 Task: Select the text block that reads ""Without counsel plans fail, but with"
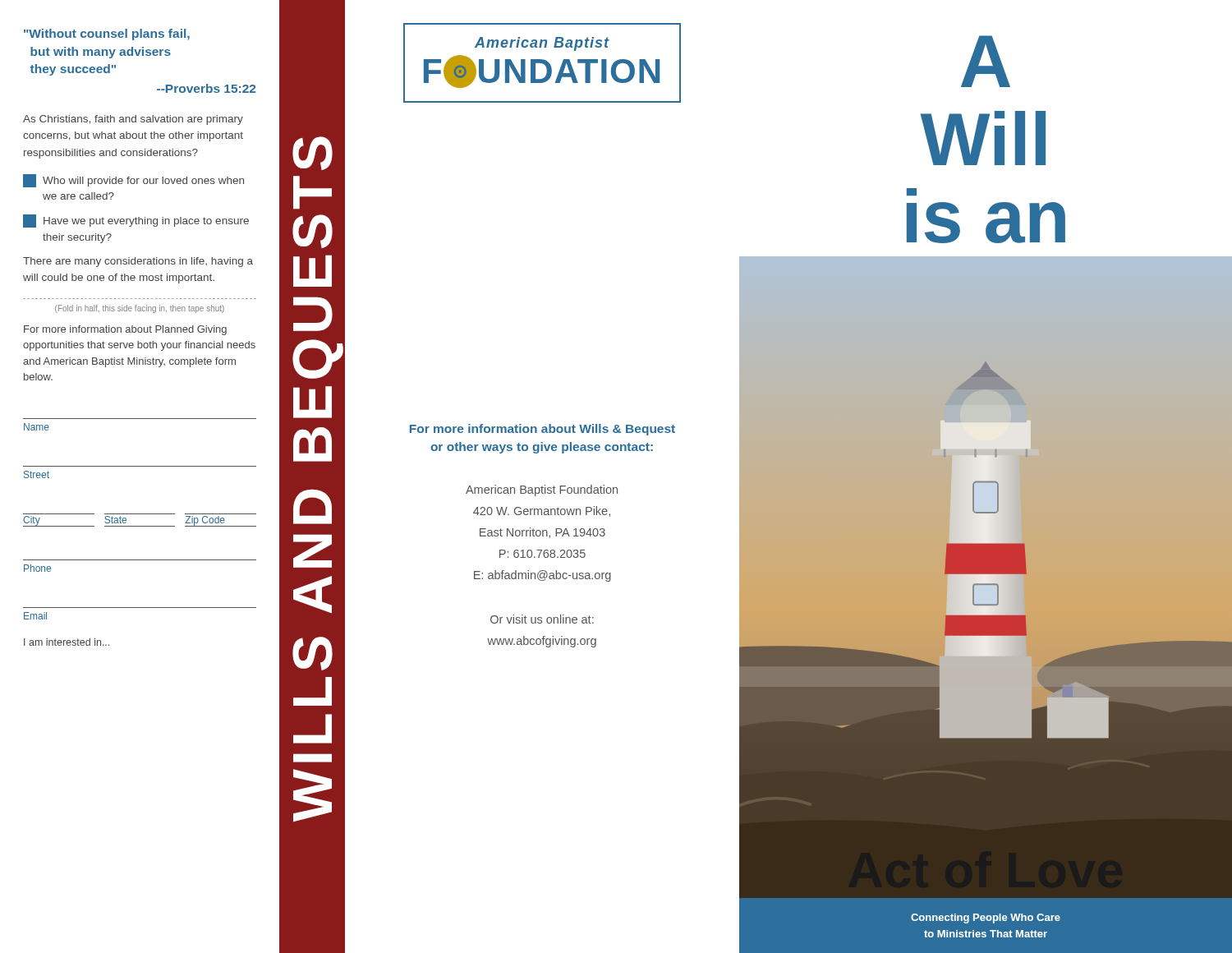(107, 51)
